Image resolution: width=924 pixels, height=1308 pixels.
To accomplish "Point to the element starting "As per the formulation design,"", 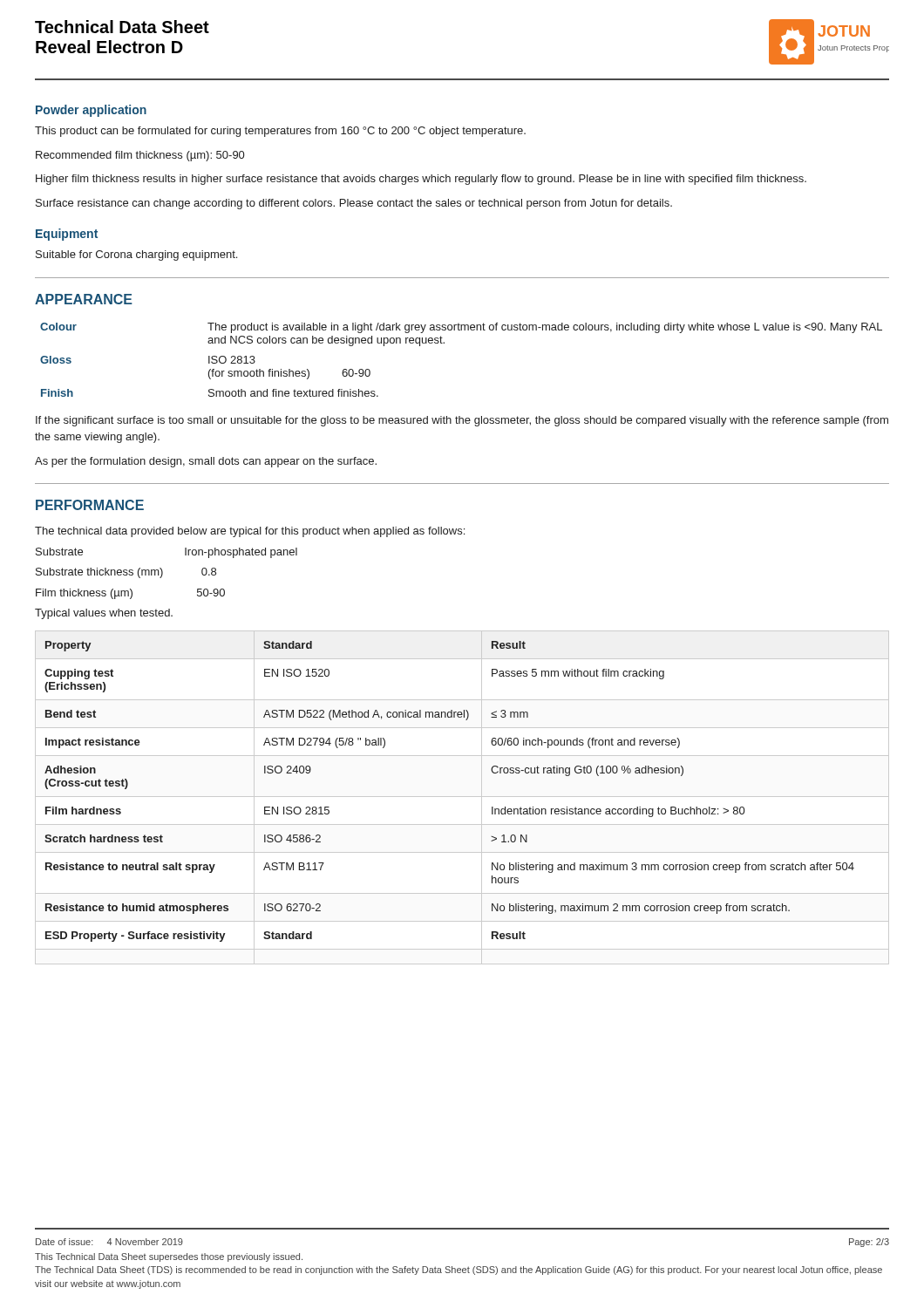I will (x=206, y=460).
